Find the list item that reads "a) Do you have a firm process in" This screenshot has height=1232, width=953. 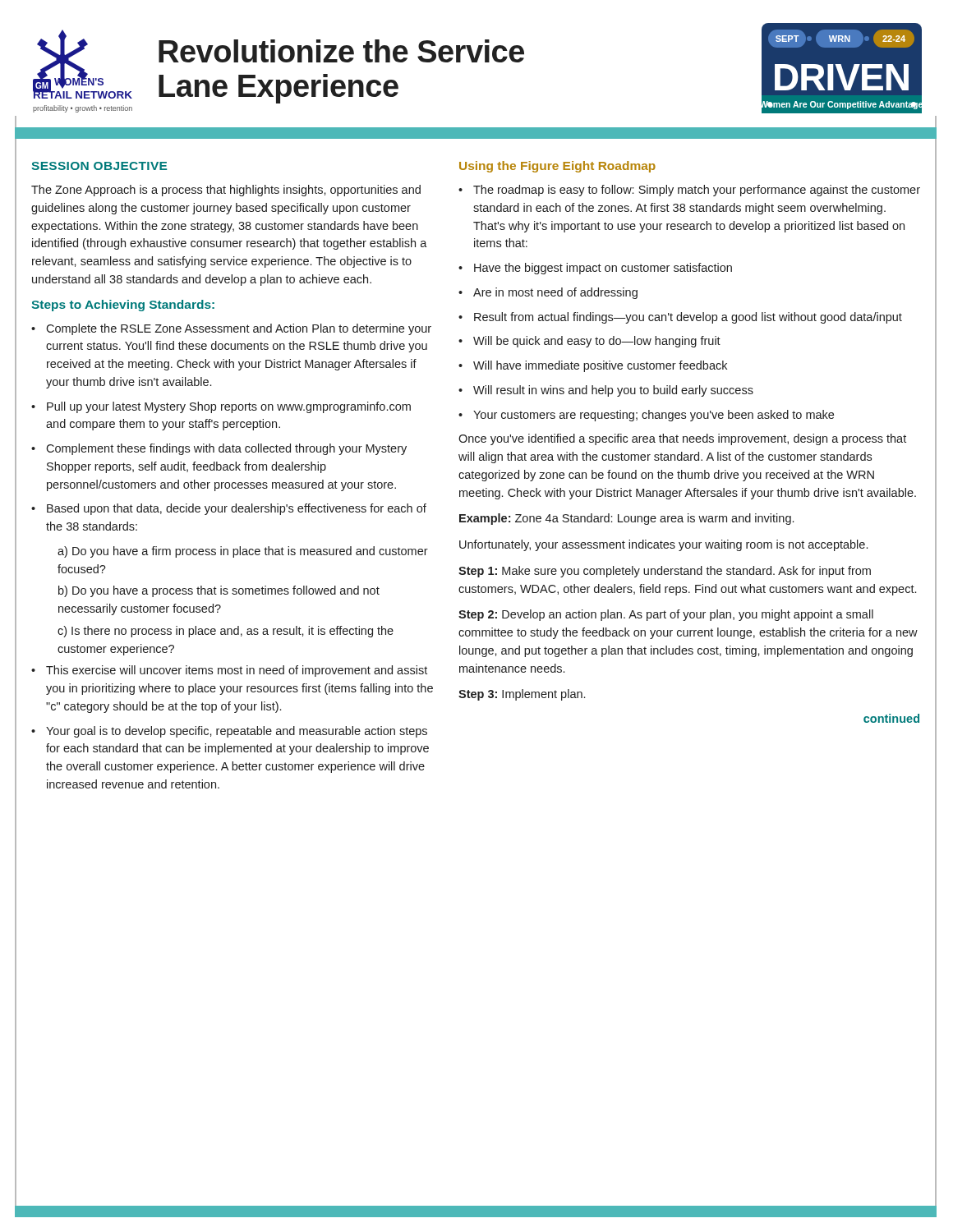coord(243,560)
